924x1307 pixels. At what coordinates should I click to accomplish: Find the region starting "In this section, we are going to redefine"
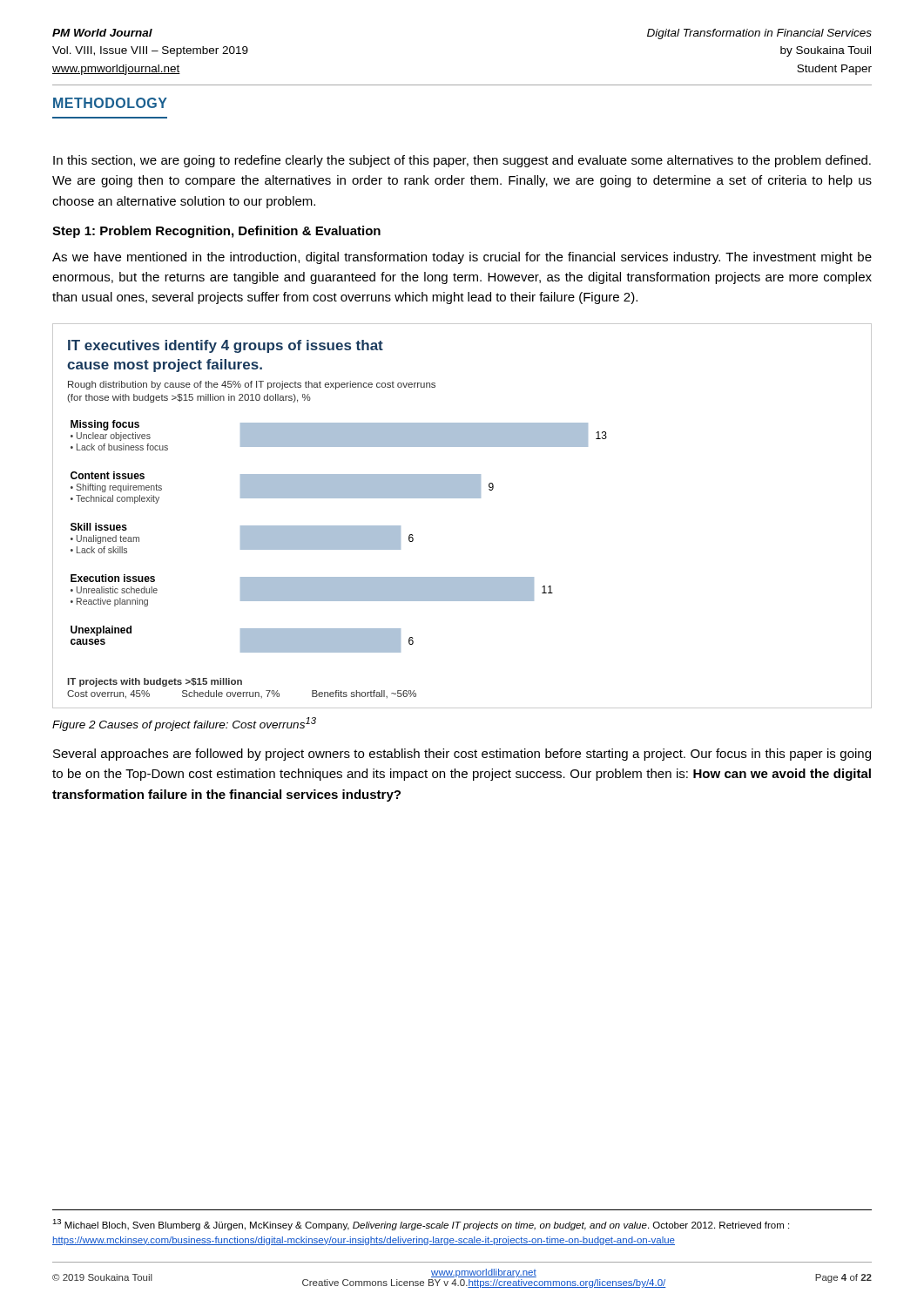(x=462, y=180)
